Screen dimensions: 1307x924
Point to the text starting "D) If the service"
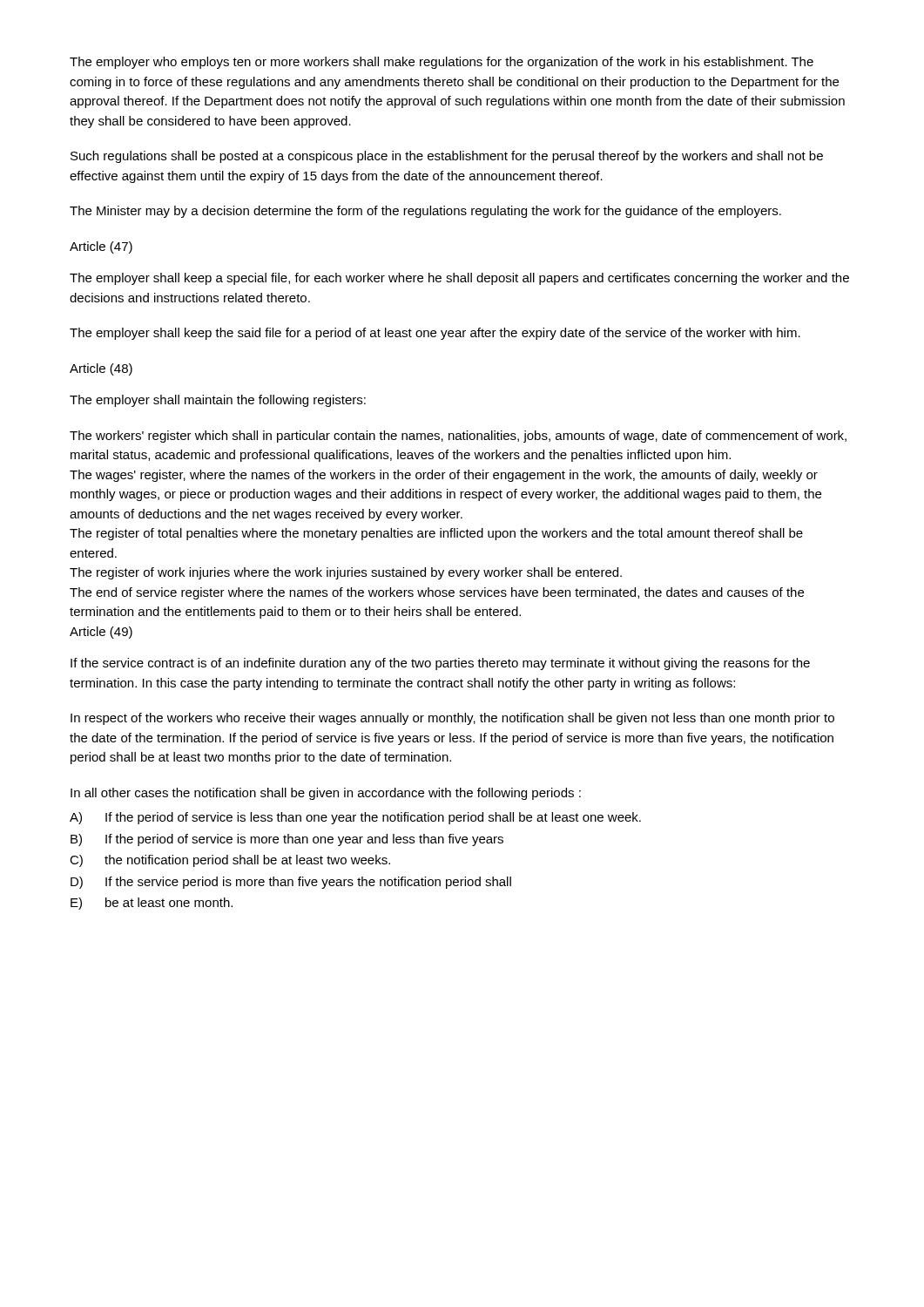pyautogui.click(x=462, y=882)
